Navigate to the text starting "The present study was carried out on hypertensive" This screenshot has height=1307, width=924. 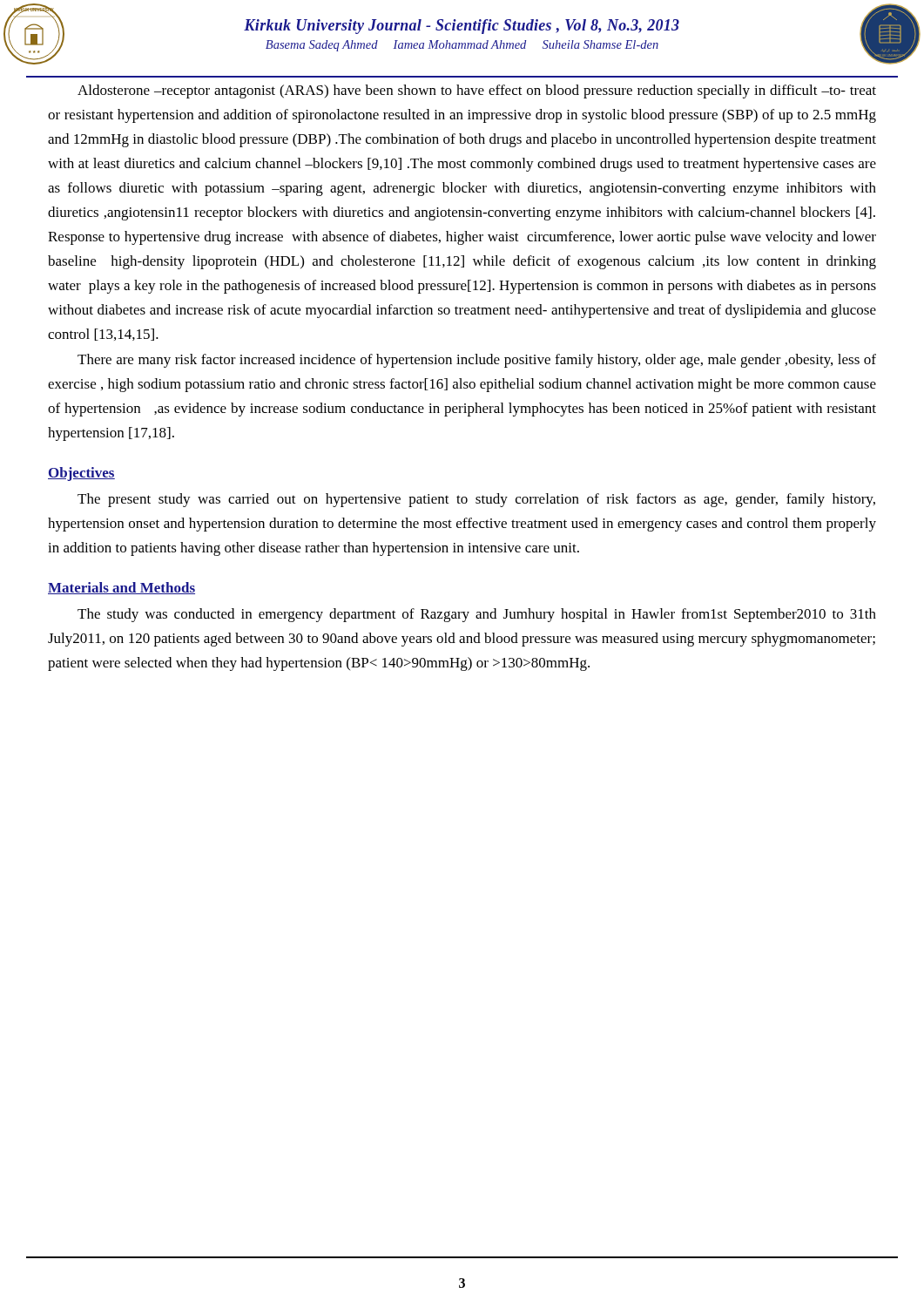point(462,524)
